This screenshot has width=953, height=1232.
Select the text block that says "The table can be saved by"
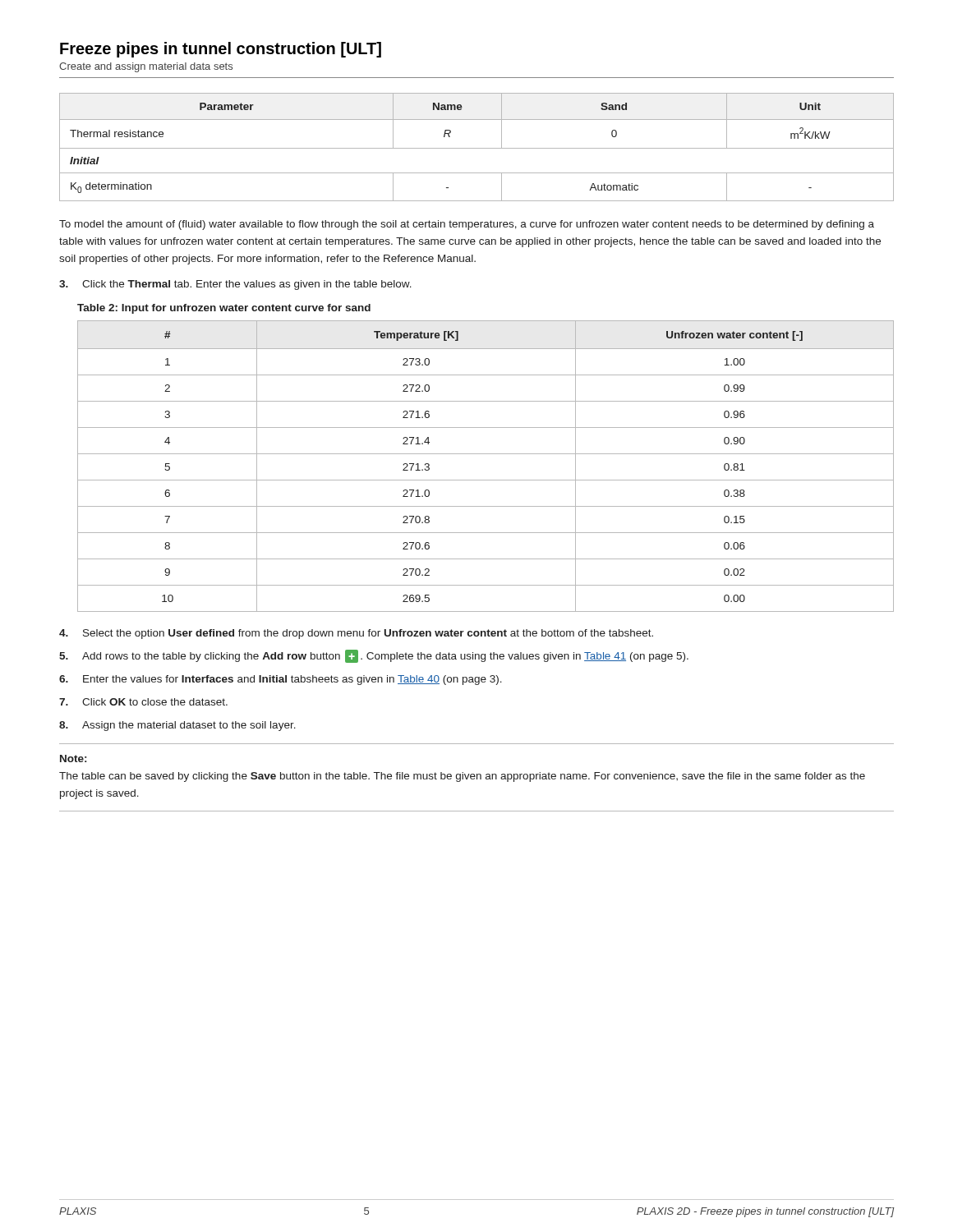(462, 785)
